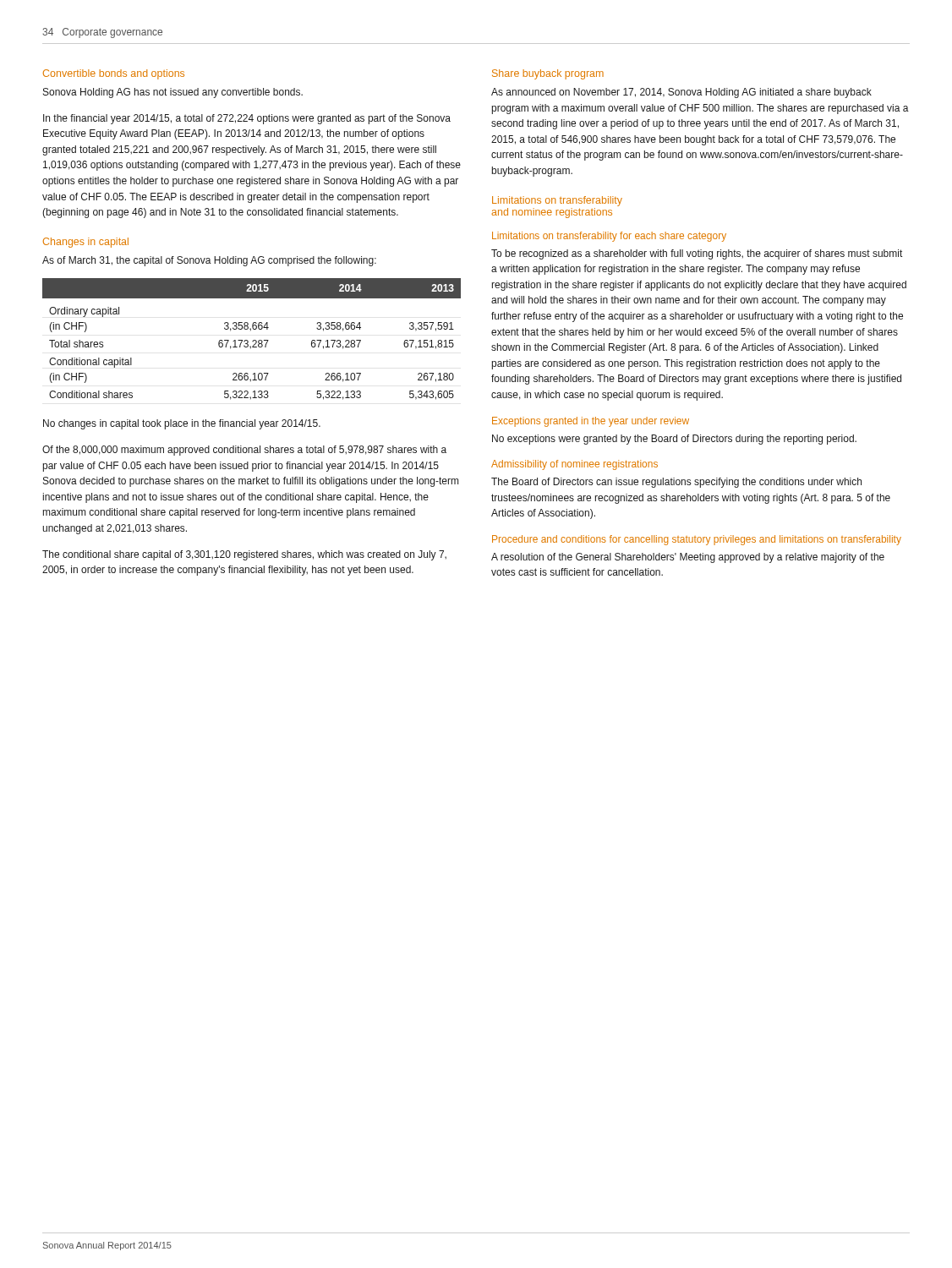Click on the section header with the text "Admissibility of nominee registrations"
952x1268 pixels.
(x=574, y=465)
